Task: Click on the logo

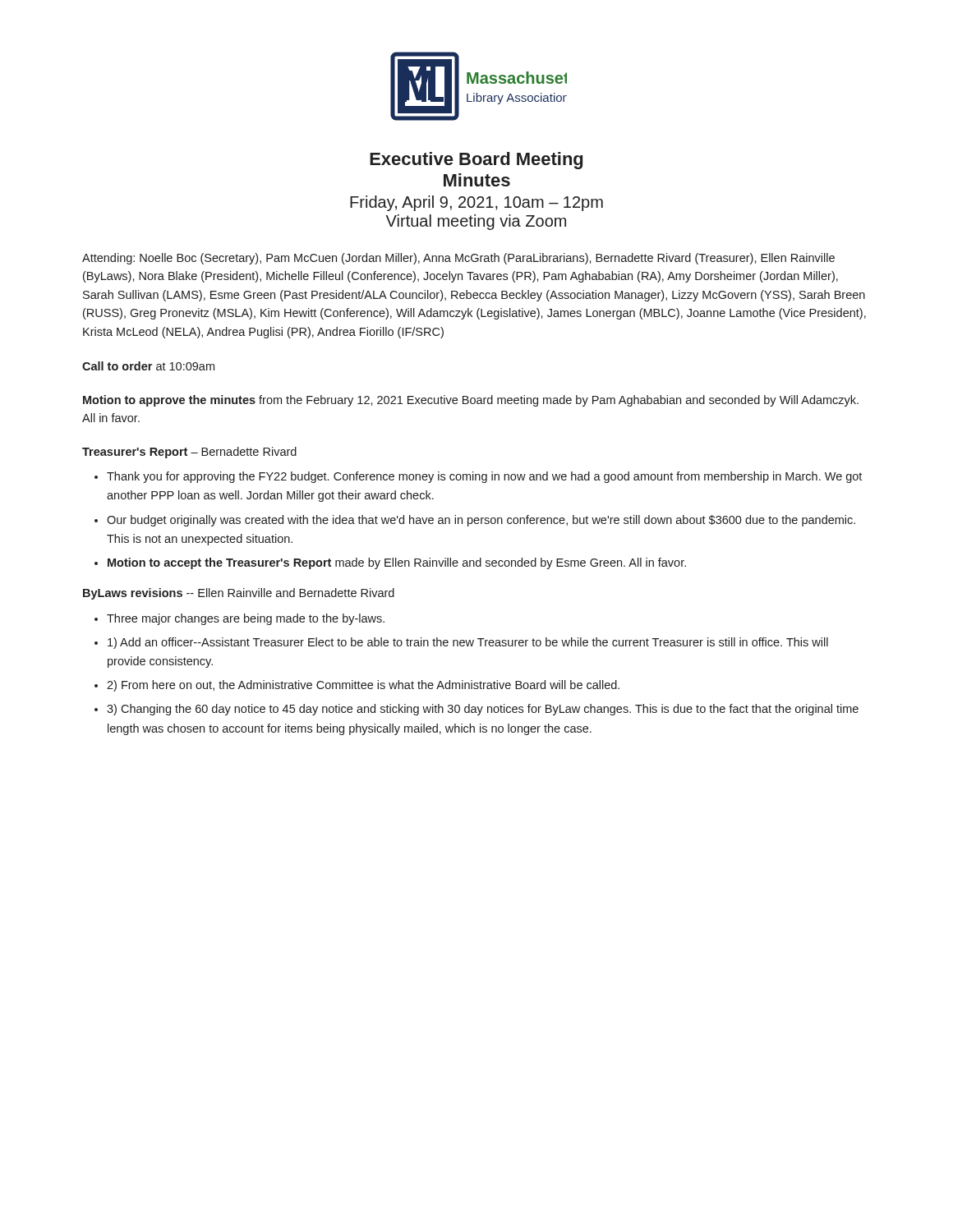Action: 476,92
